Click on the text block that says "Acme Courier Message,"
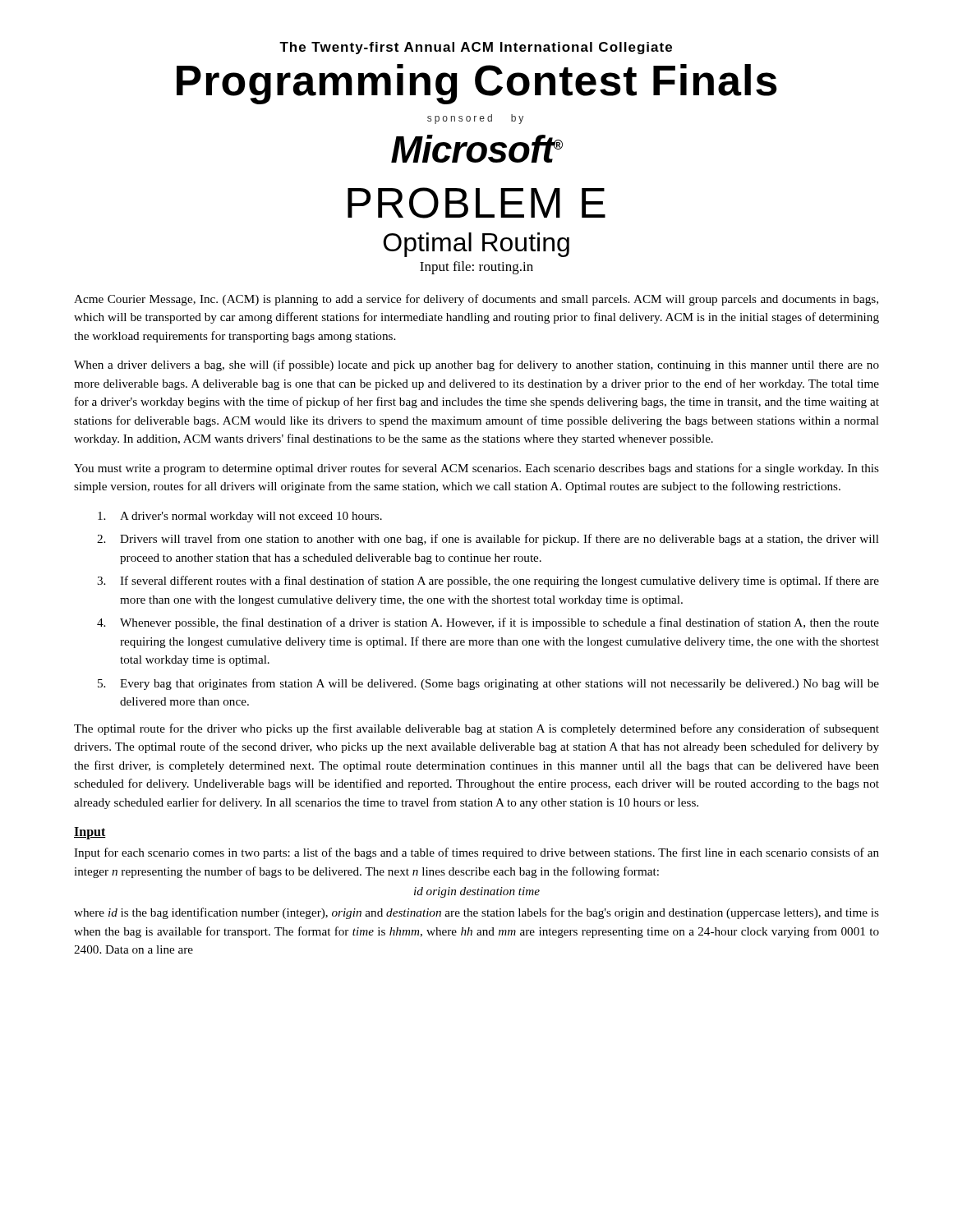This screenshot has height=1232, width=953. pos(476,317)
